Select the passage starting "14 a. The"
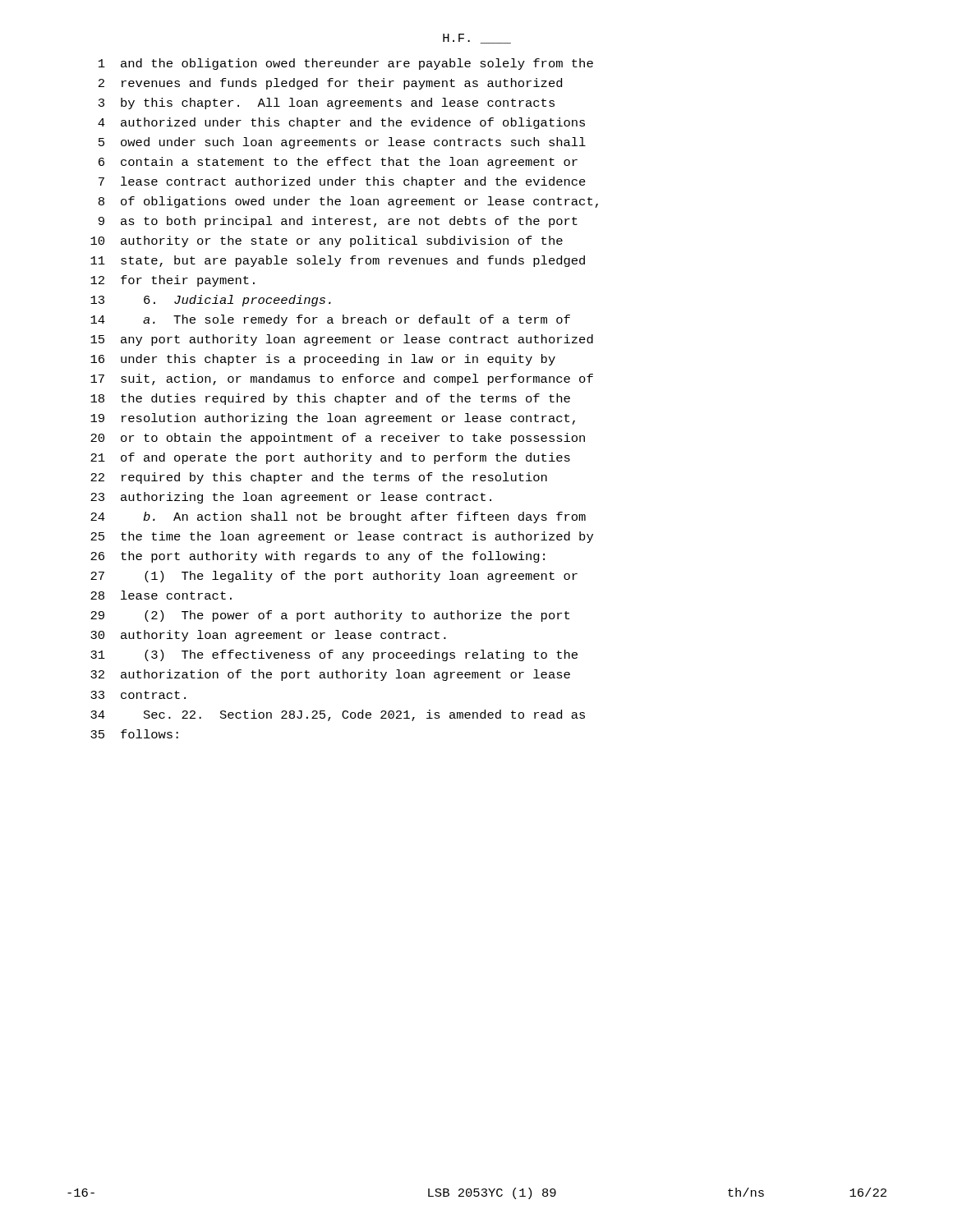The width and height of the screenshot is (953, 1232). [x=476, y=409]
